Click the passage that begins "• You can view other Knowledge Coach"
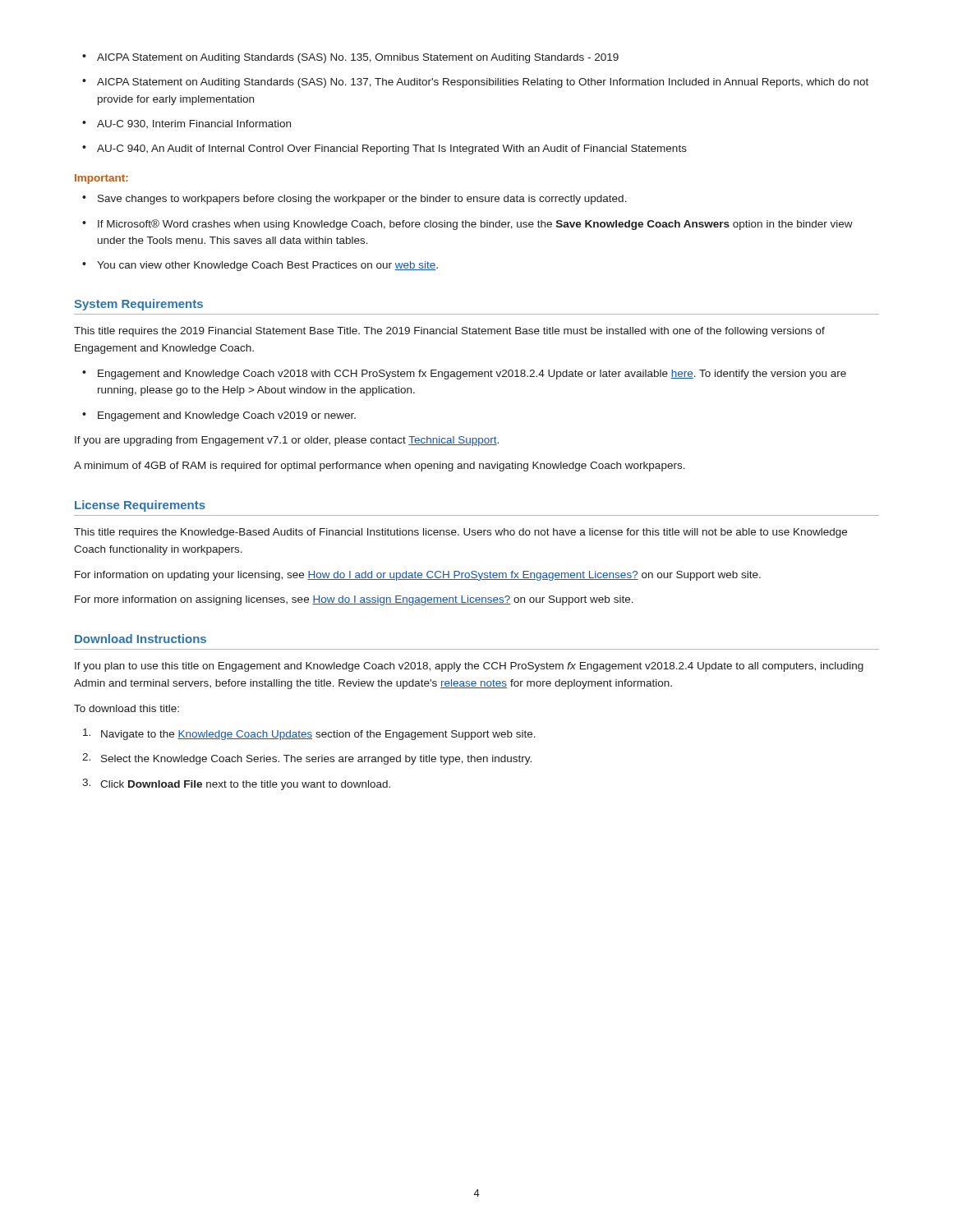Viewport: 953px width, 1232px height. (x=260, y=266)
